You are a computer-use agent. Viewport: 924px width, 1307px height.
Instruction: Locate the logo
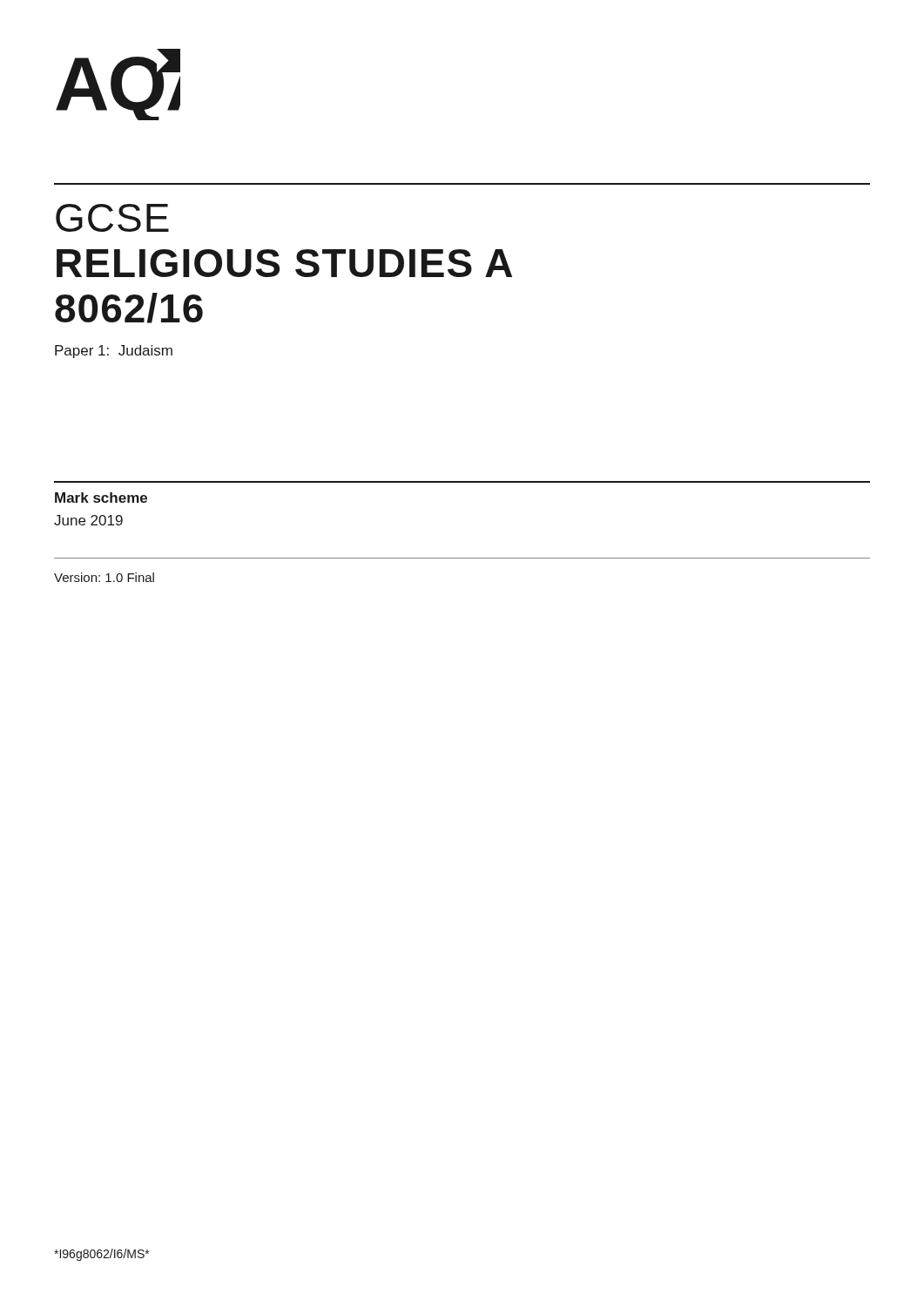(x=117, y=81)
